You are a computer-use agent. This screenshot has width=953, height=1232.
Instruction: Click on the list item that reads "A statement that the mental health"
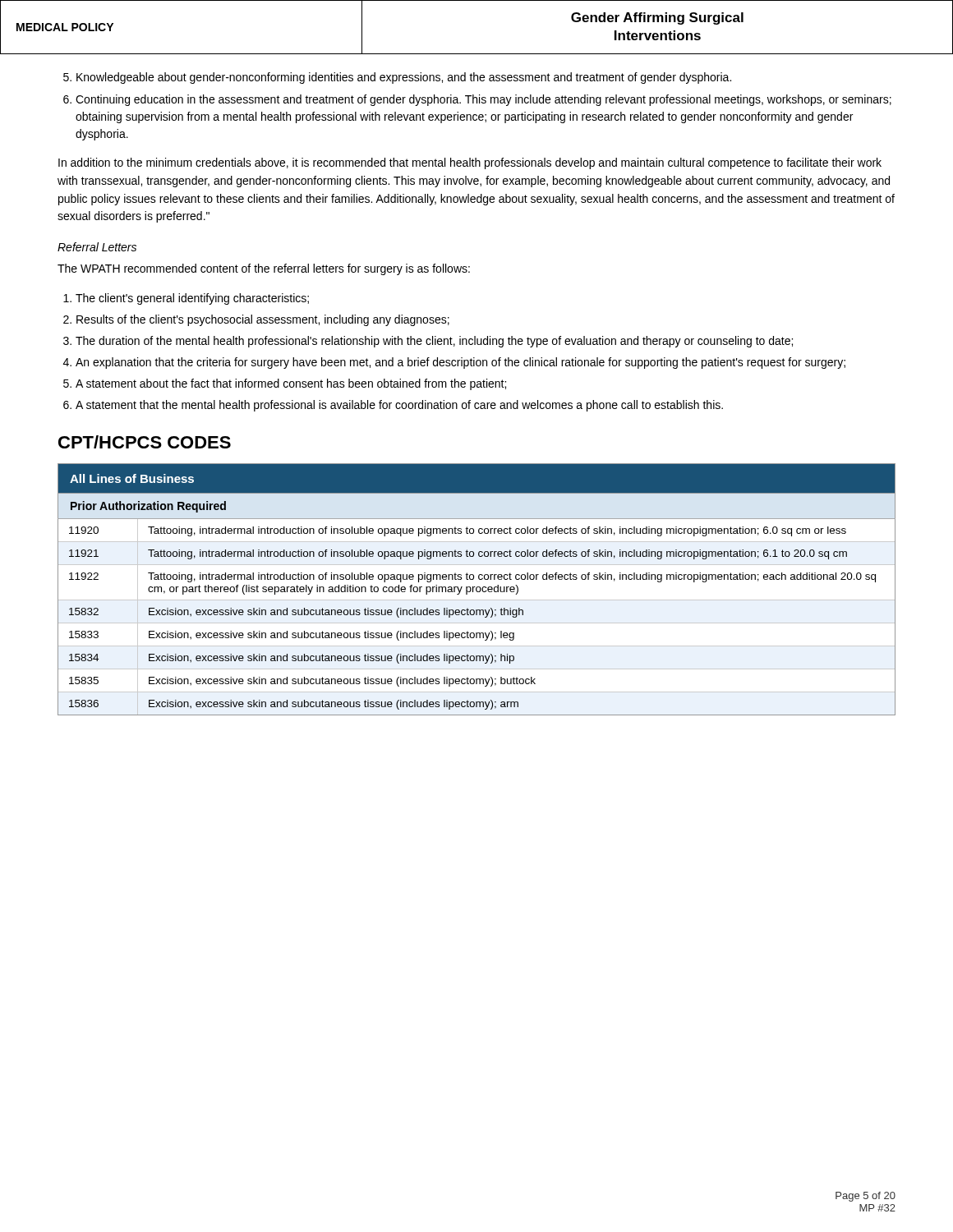400,405
